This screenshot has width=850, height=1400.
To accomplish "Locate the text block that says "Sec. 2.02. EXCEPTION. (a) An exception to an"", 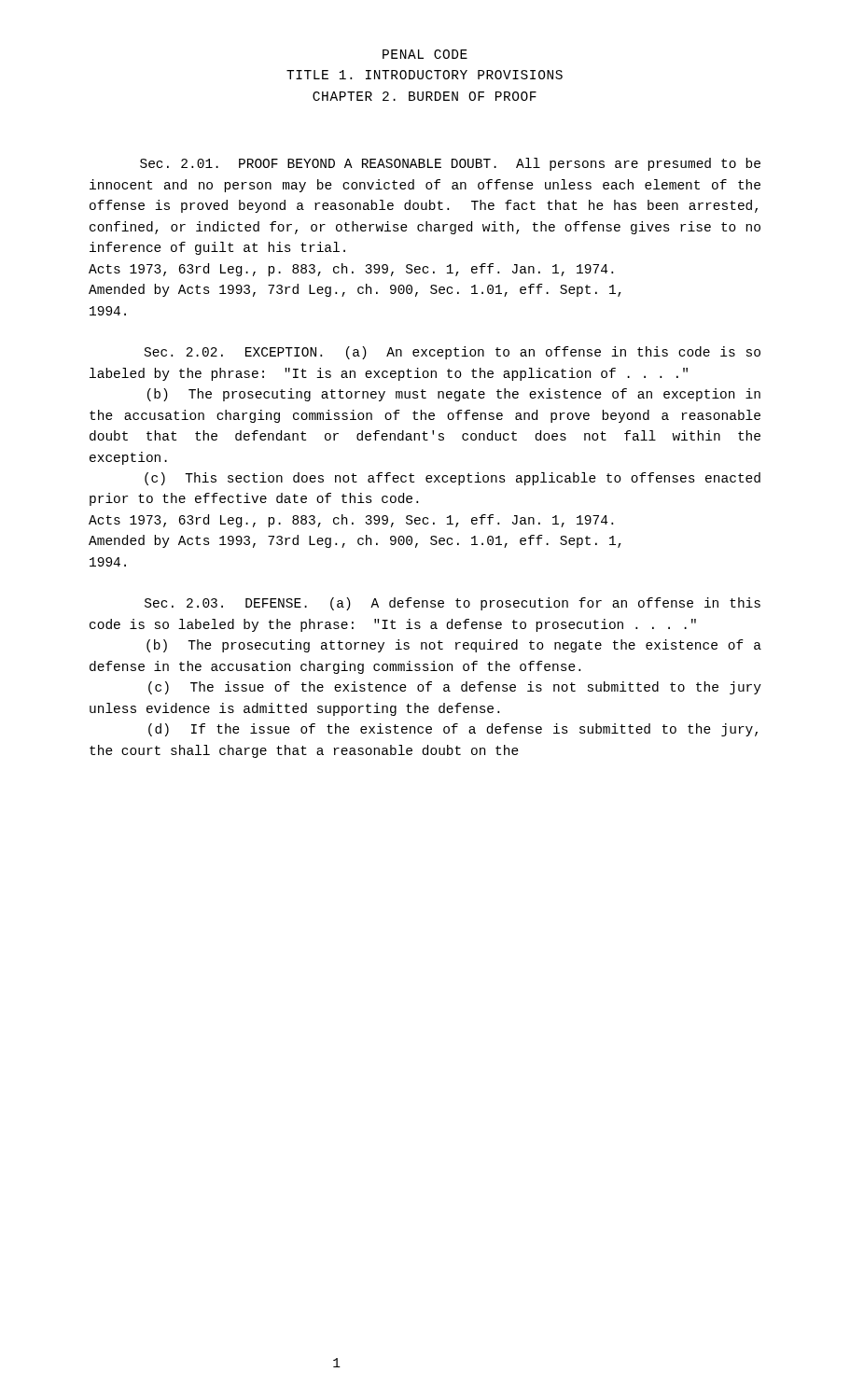I will (425, 363).
